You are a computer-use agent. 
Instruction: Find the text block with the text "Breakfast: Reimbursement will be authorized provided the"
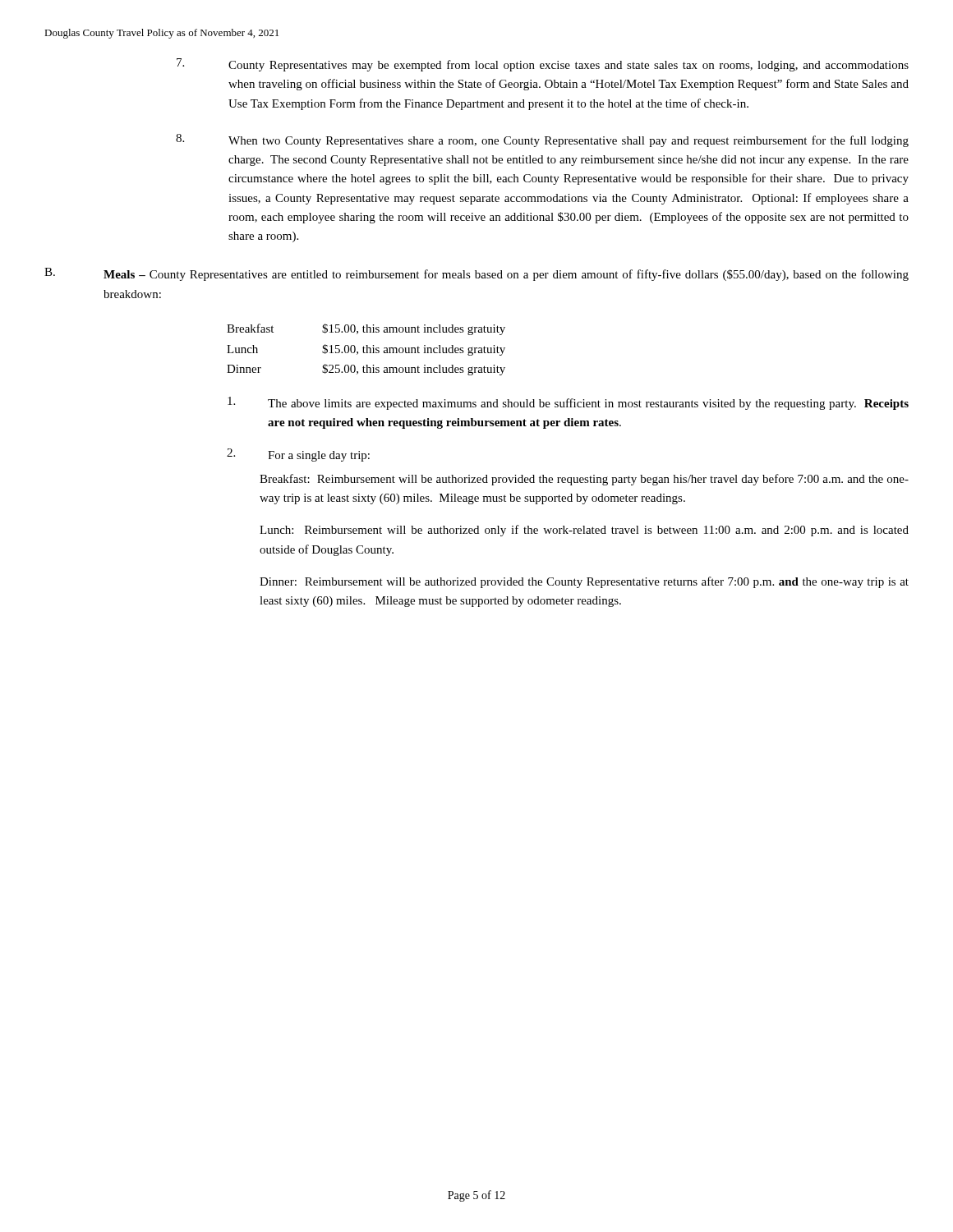click(584, 488)
